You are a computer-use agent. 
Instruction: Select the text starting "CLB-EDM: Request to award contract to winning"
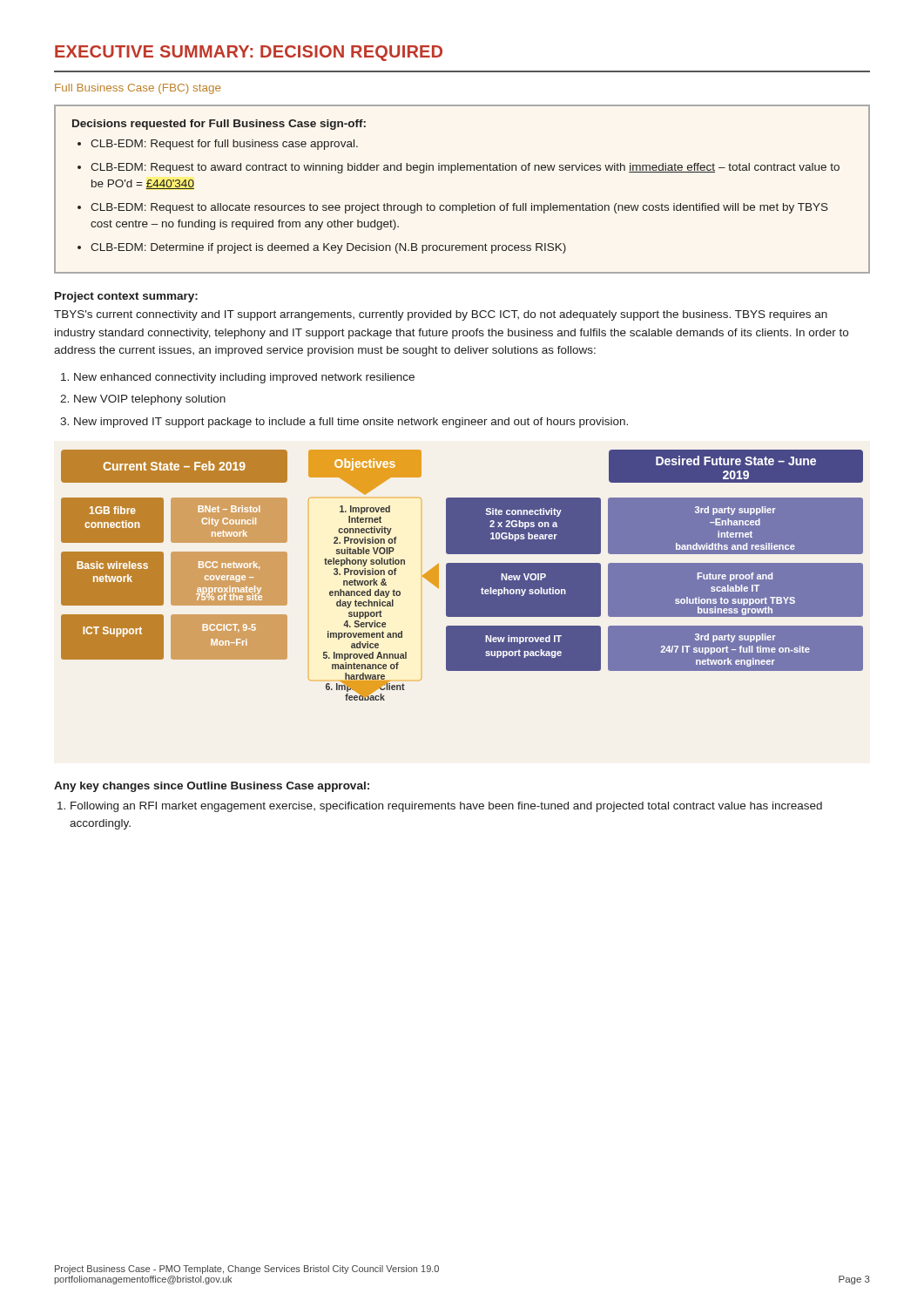465,175
